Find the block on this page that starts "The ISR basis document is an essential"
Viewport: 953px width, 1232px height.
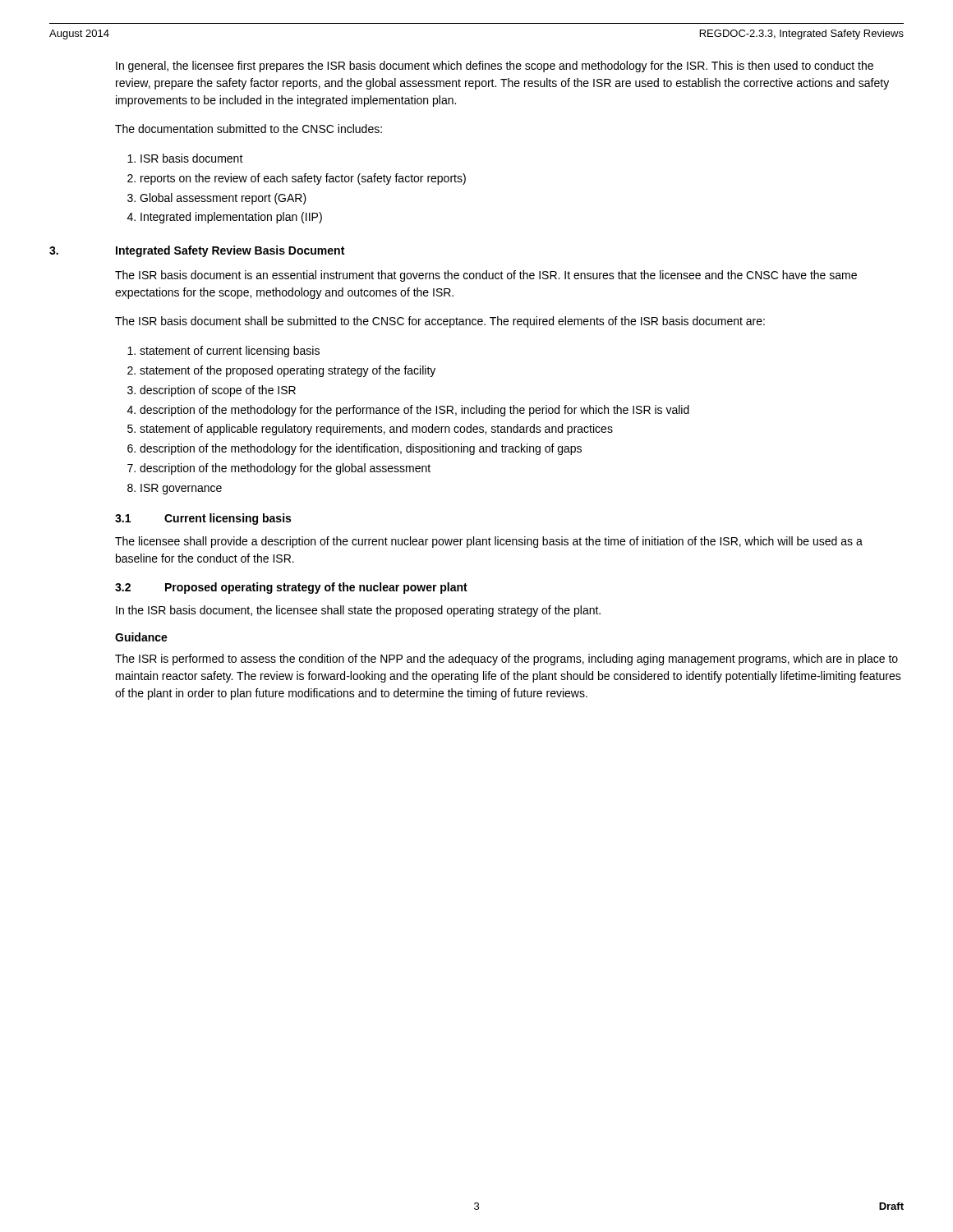pyautogui.click(x=486, y=284)
